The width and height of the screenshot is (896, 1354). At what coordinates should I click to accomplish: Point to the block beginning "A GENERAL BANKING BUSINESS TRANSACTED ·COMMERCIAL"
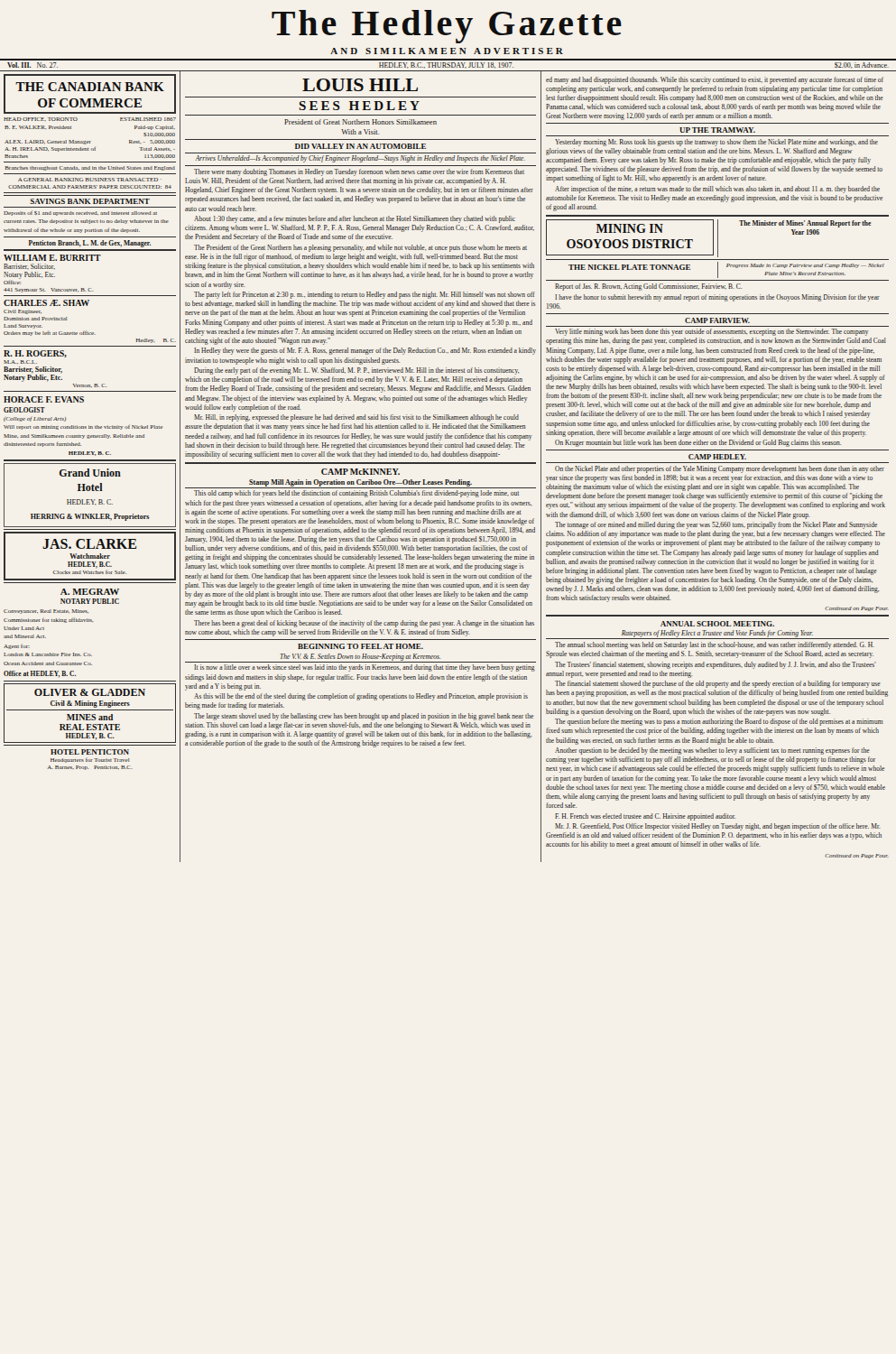tap(90, 183)
